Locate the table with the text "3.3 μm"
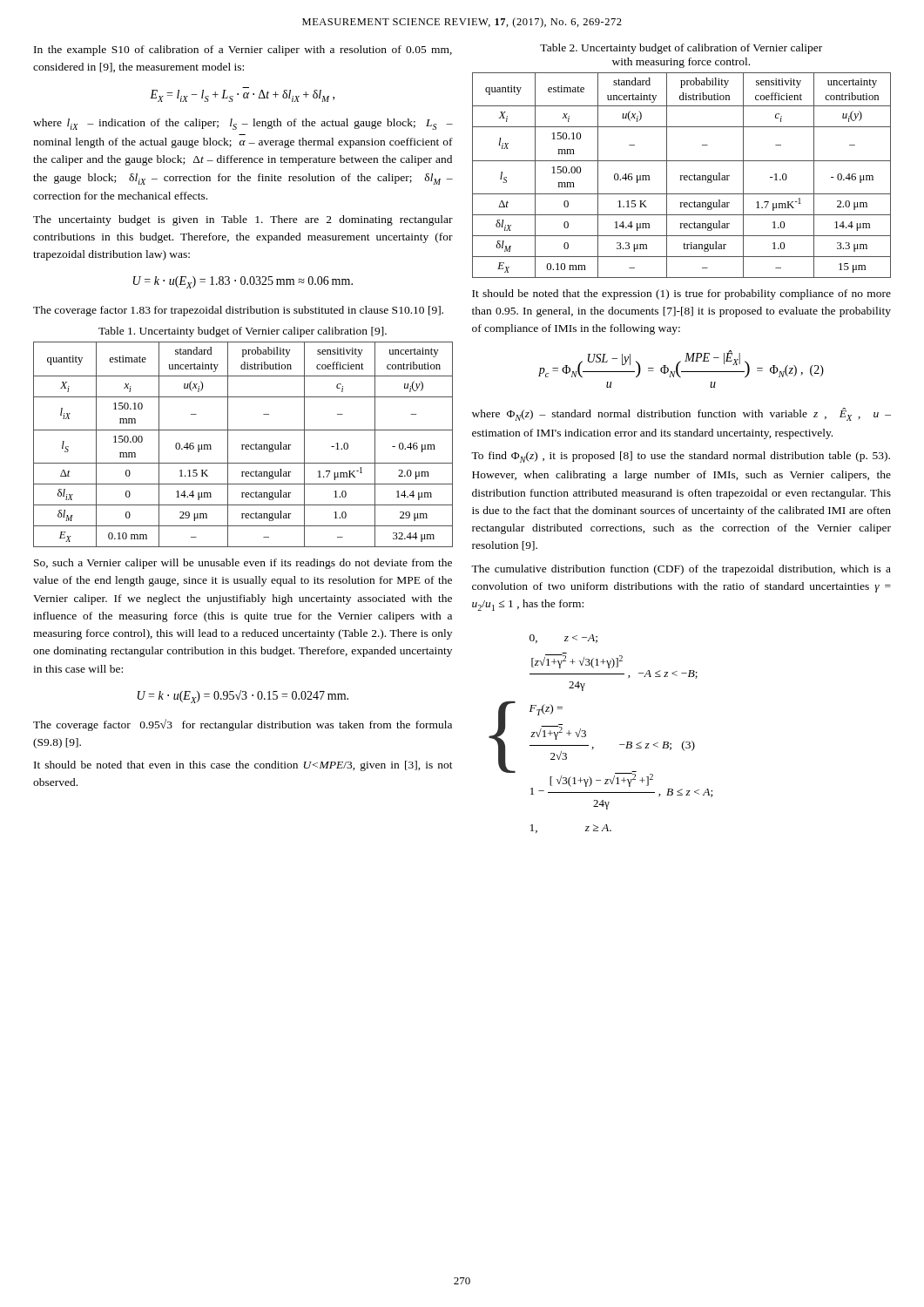Image resolution: width=924 pixels, height=1307 pixels. click(681, 175)
